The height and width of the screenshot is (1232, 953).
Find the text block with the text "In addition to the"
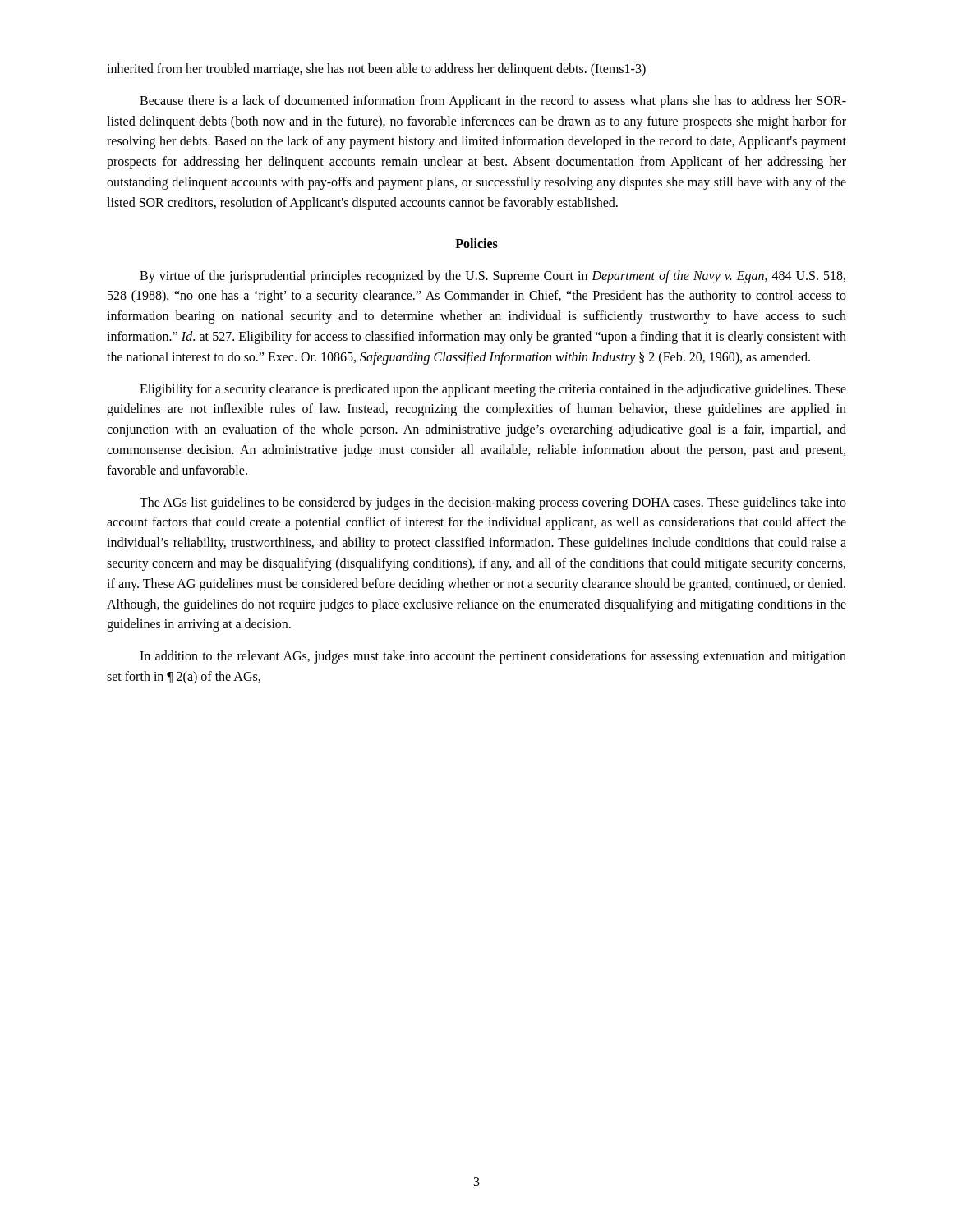(x=476, y=666)
